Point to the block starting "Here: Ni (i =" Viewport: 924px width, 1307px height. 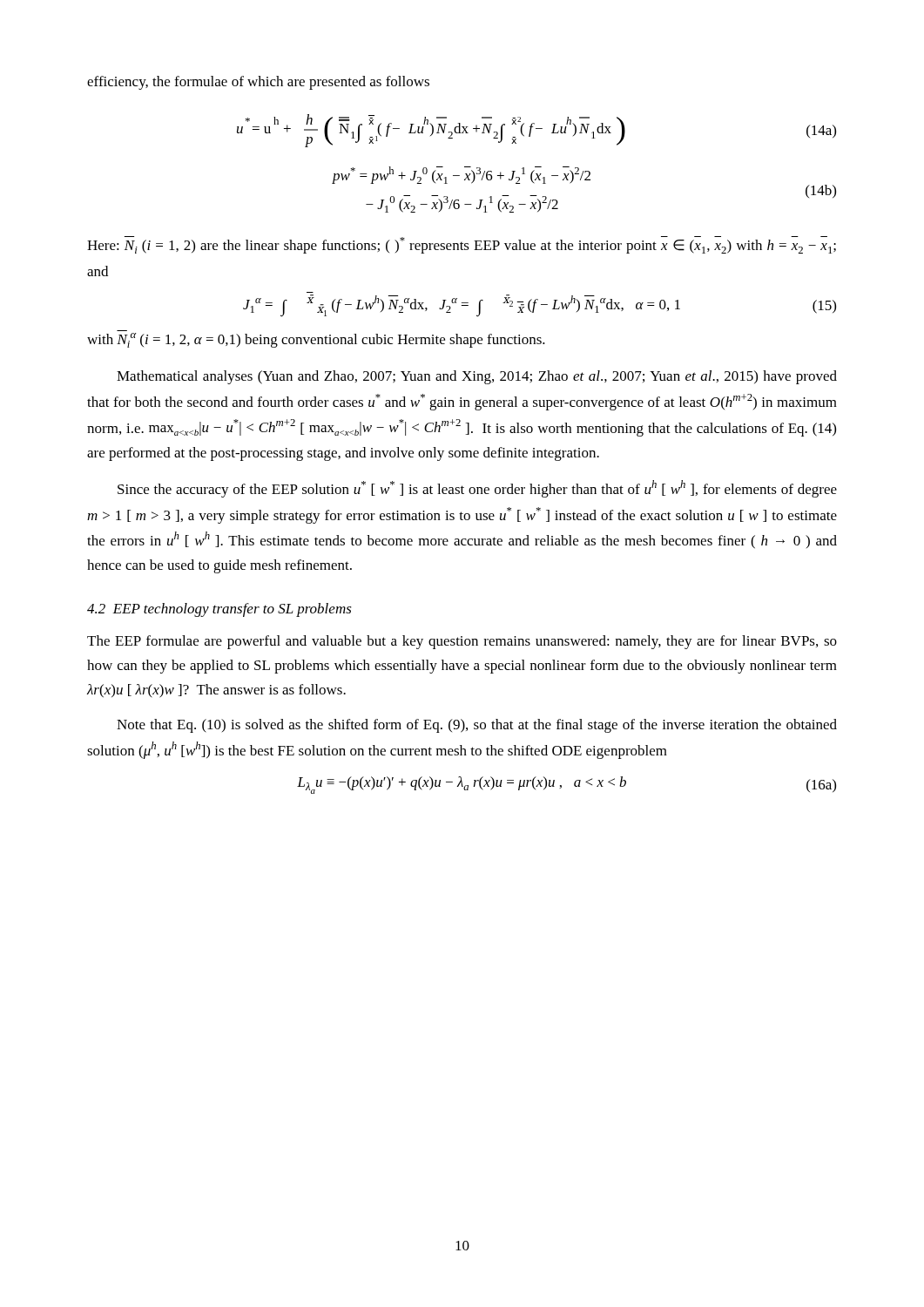[462, 258]
